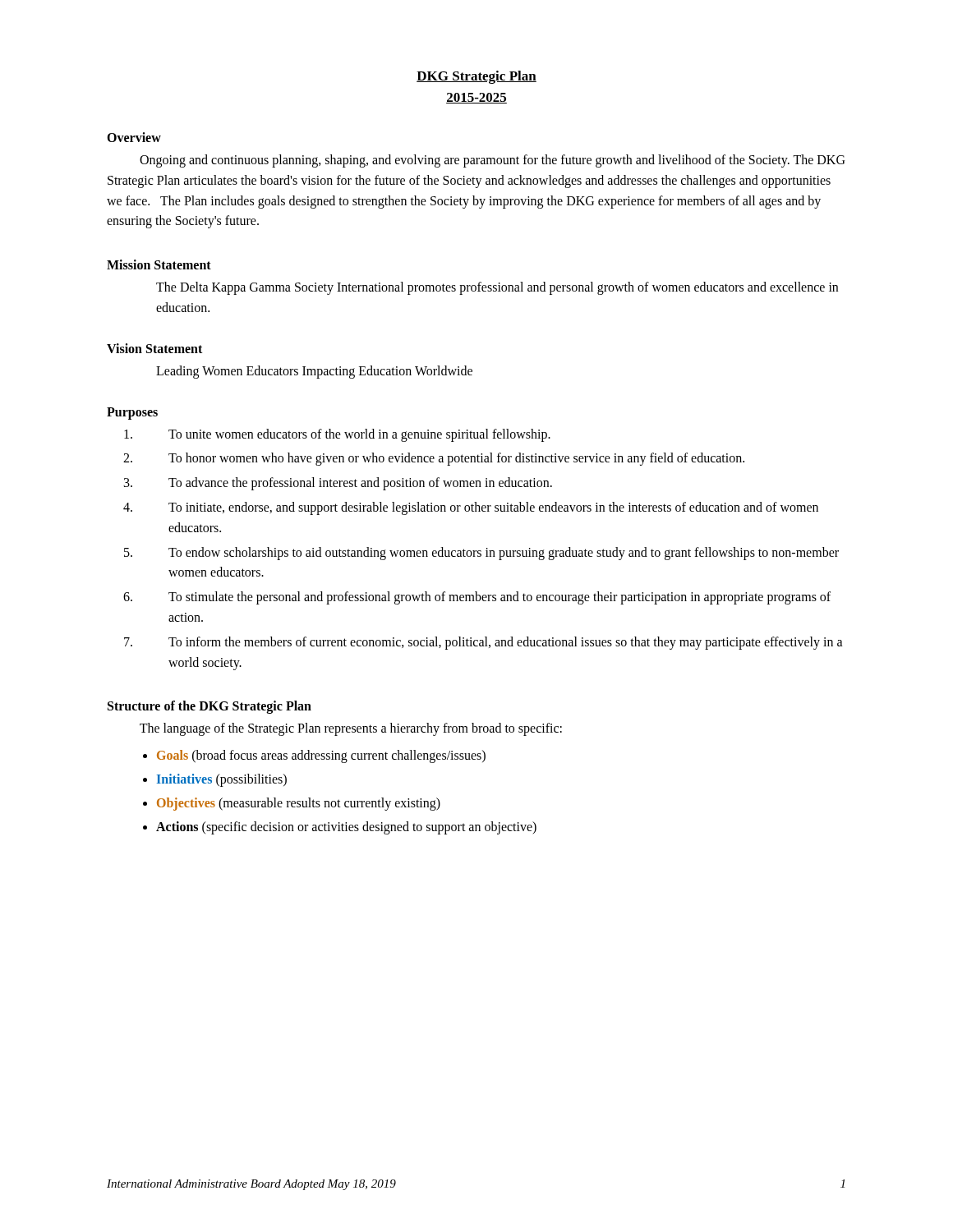Screen dimensions: 1232x953
Task: Where is the passage that starts "6. To stimulate the personal and"?
Action: (x=476, y=608)
